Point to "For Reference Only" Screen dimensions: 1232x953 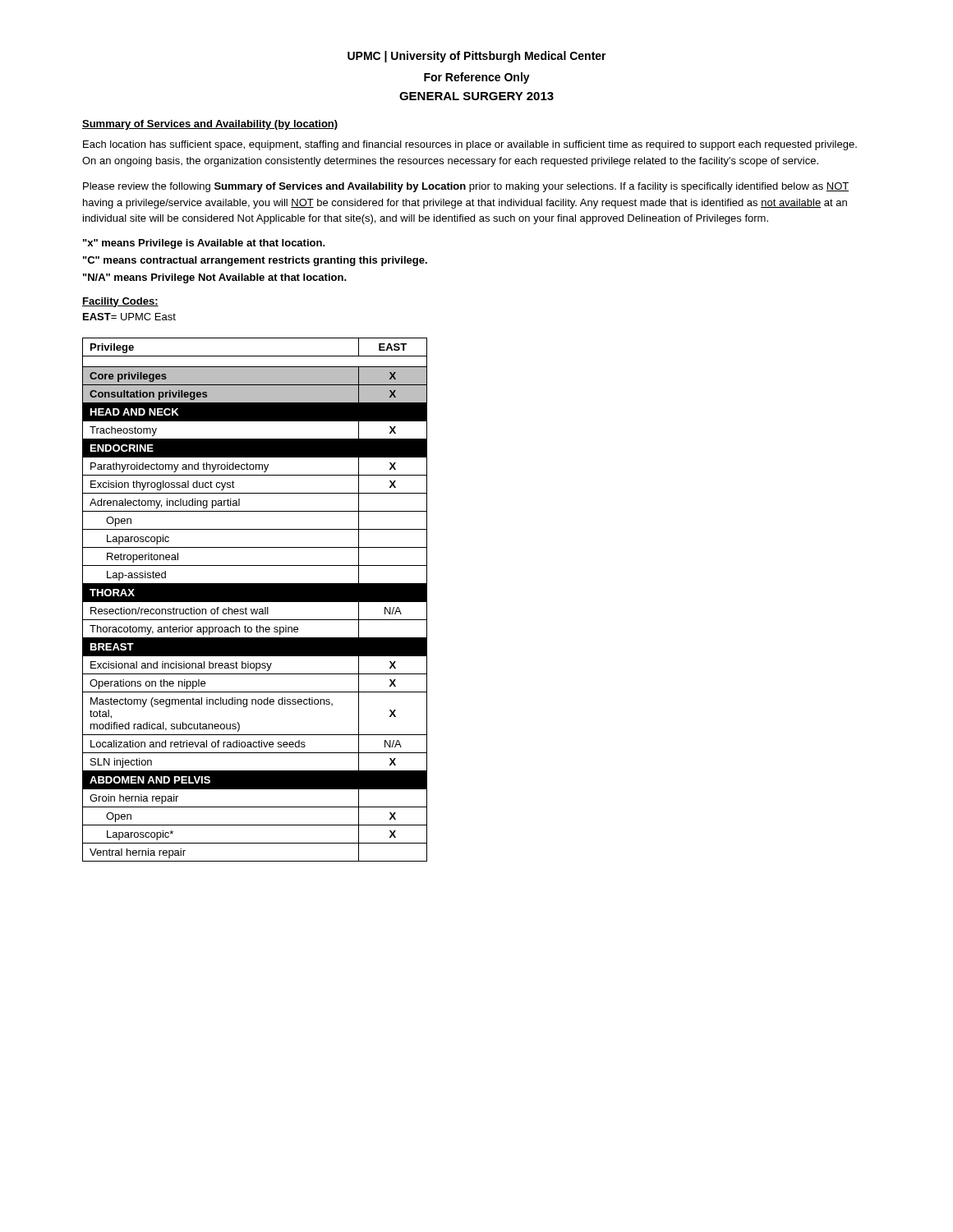click(x=476, y=77)
